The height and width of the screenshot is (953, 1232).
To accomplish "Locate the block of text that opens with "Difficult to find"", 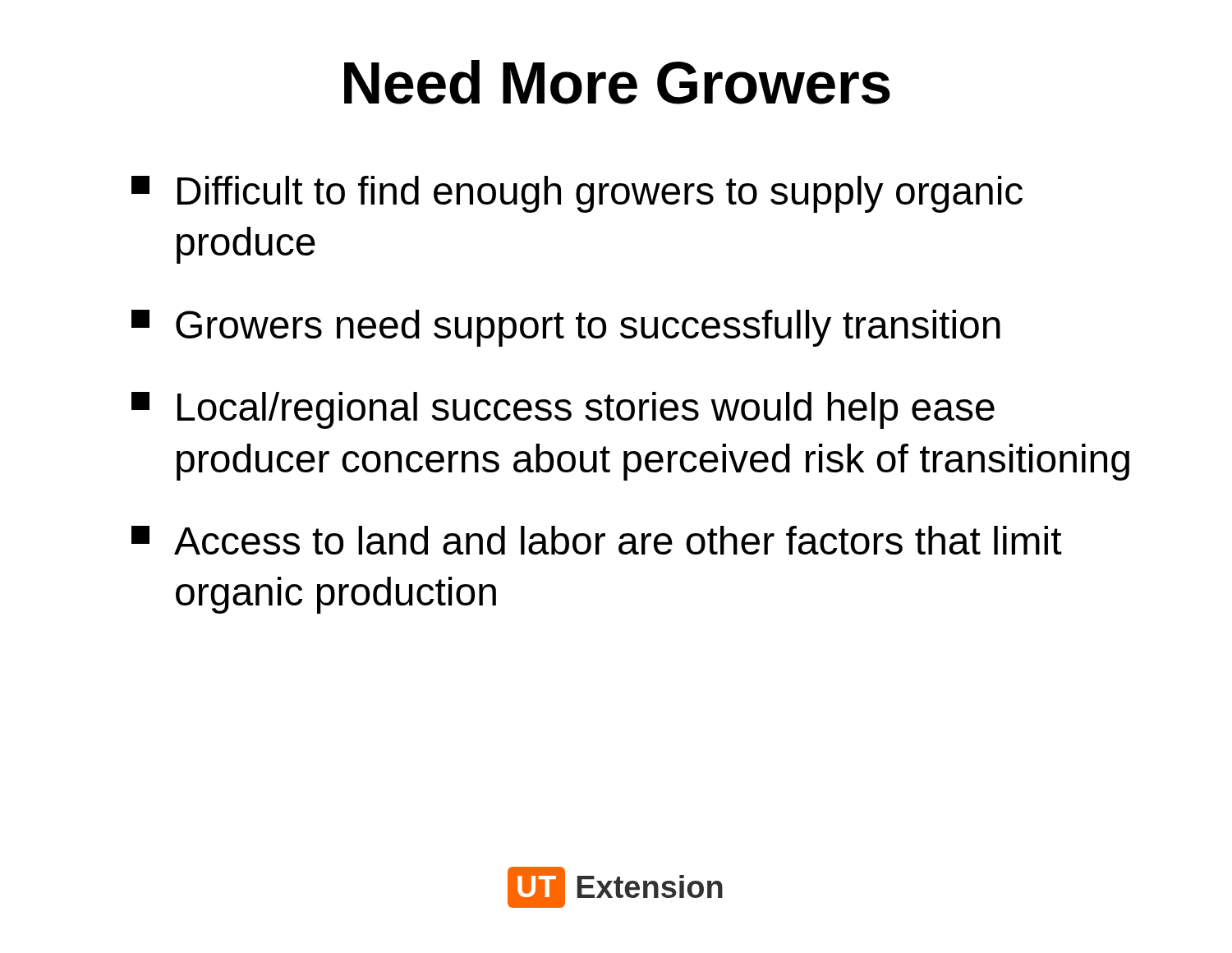I will (x=632, y=217).
